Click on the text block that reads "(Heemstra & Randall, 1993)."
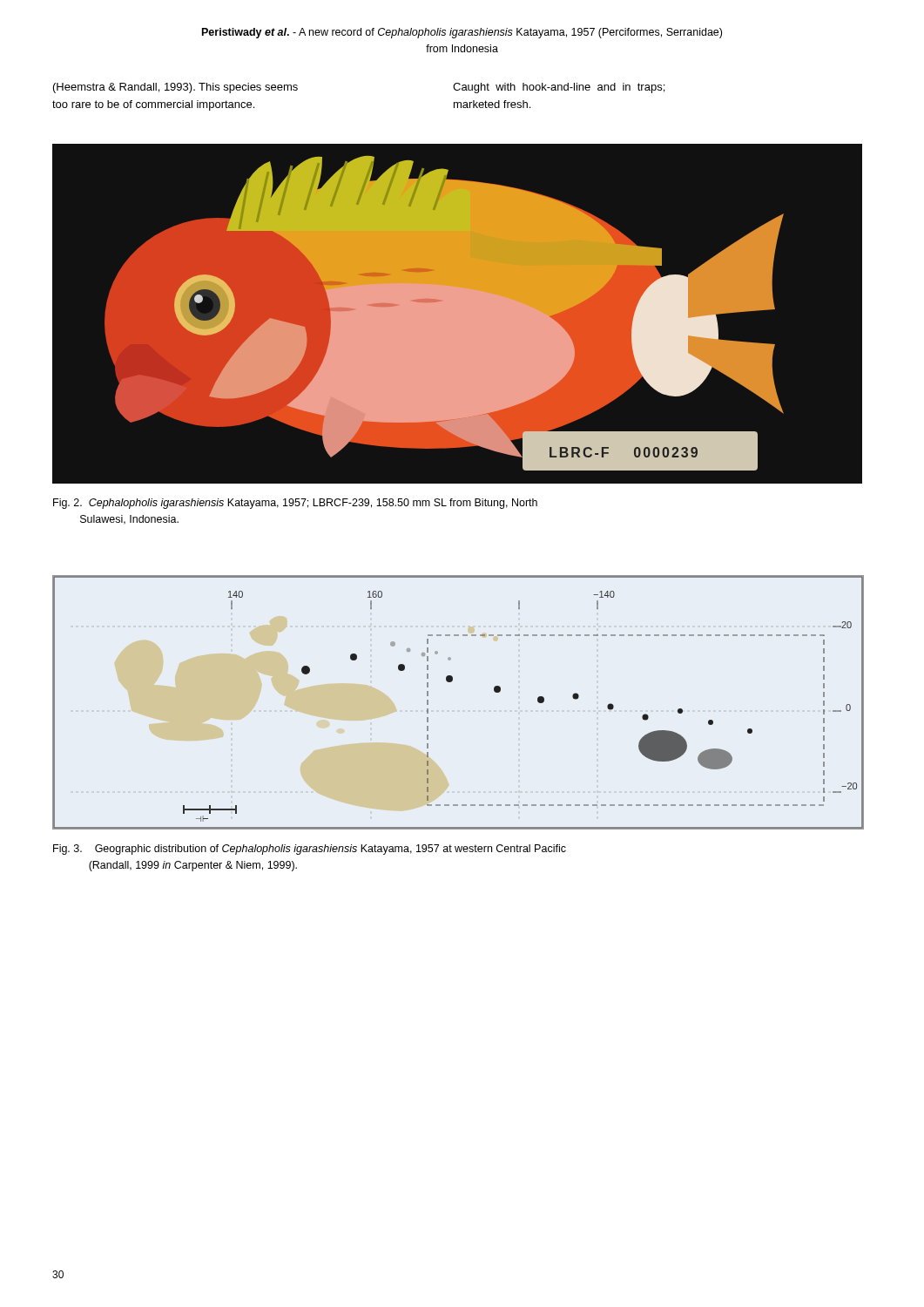Viewport: 924px width, 1307px height. [x=175, y=95]
